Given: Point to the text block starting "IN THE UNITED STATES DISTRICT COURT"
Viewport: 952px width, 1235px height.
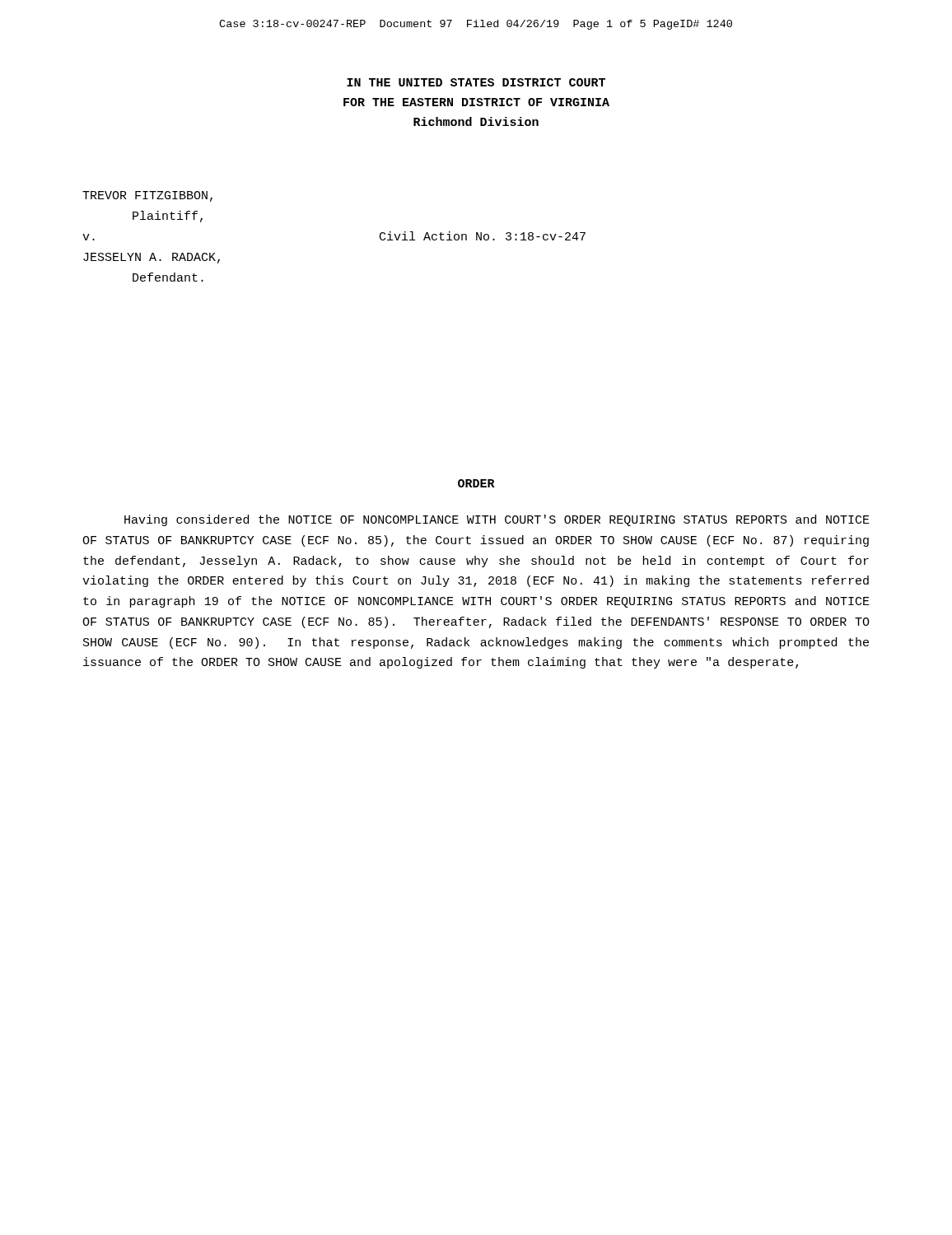Looking at the screenshot, I should 476,103.
